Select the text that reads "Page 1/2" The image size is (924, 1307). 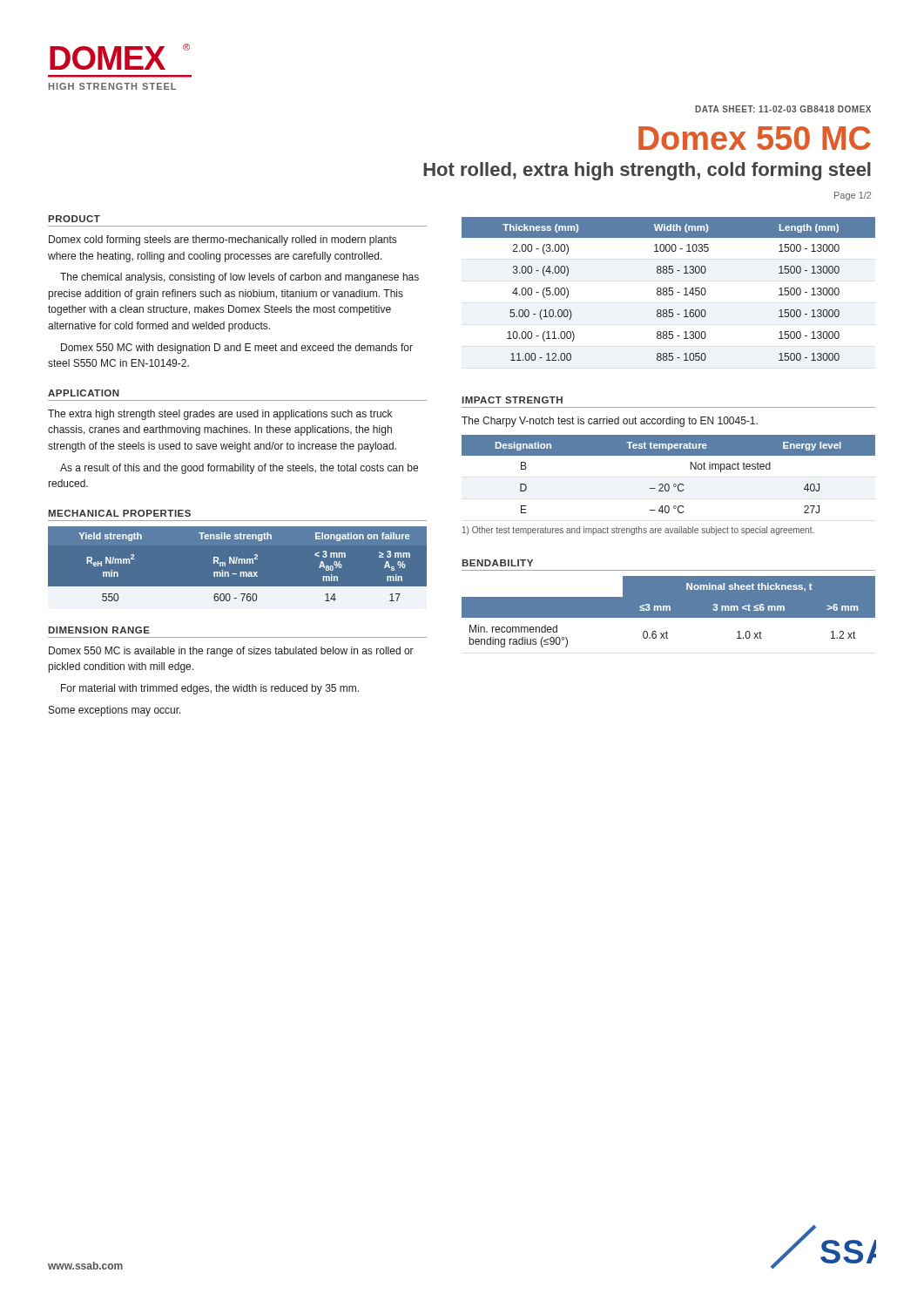point(853,195)
